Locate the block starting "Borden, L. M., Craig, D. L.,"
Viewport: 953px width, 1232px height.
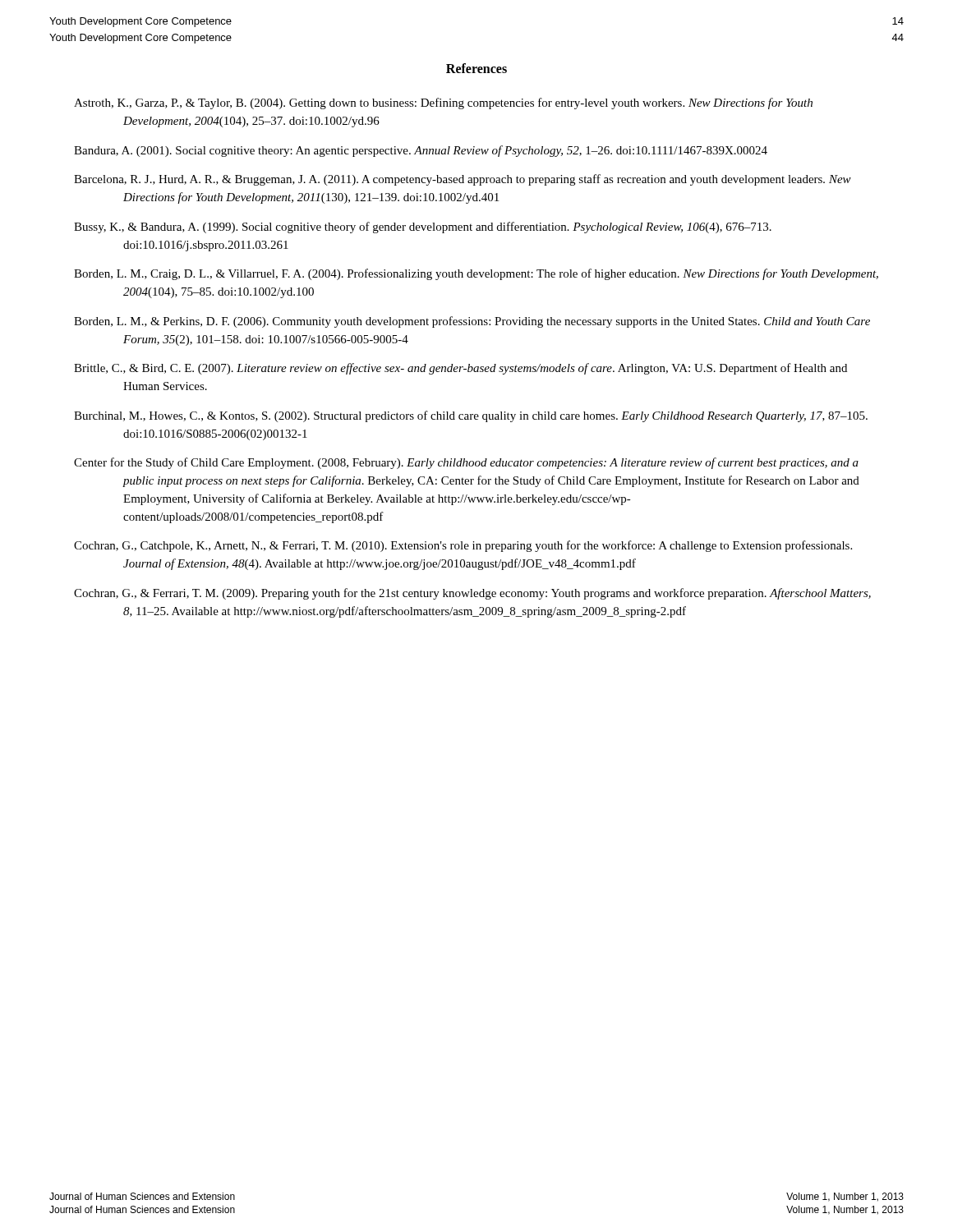(x=476, y=283)
